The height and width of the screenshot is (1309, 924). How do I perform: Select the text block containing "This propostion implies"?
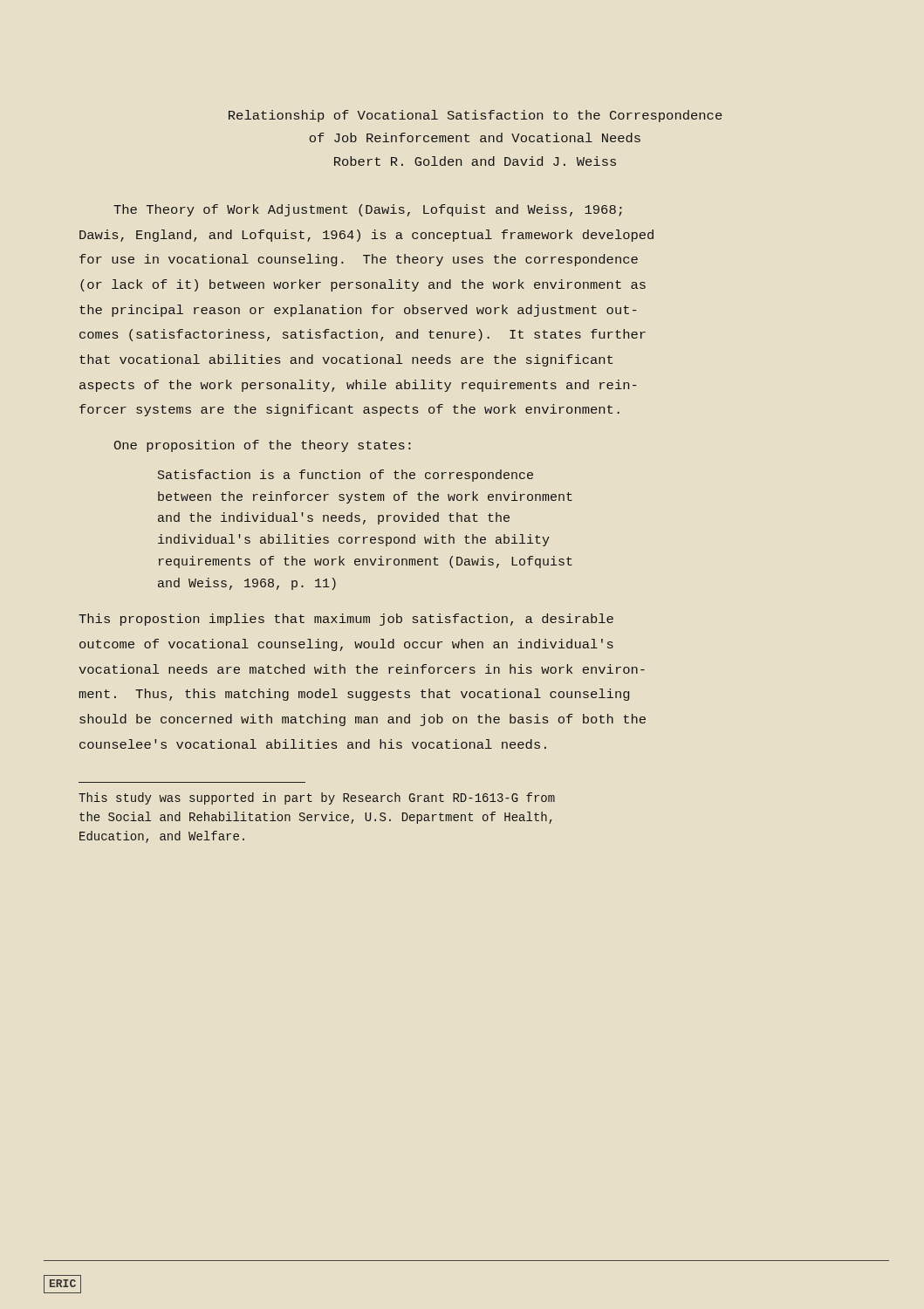coord(363,682)
